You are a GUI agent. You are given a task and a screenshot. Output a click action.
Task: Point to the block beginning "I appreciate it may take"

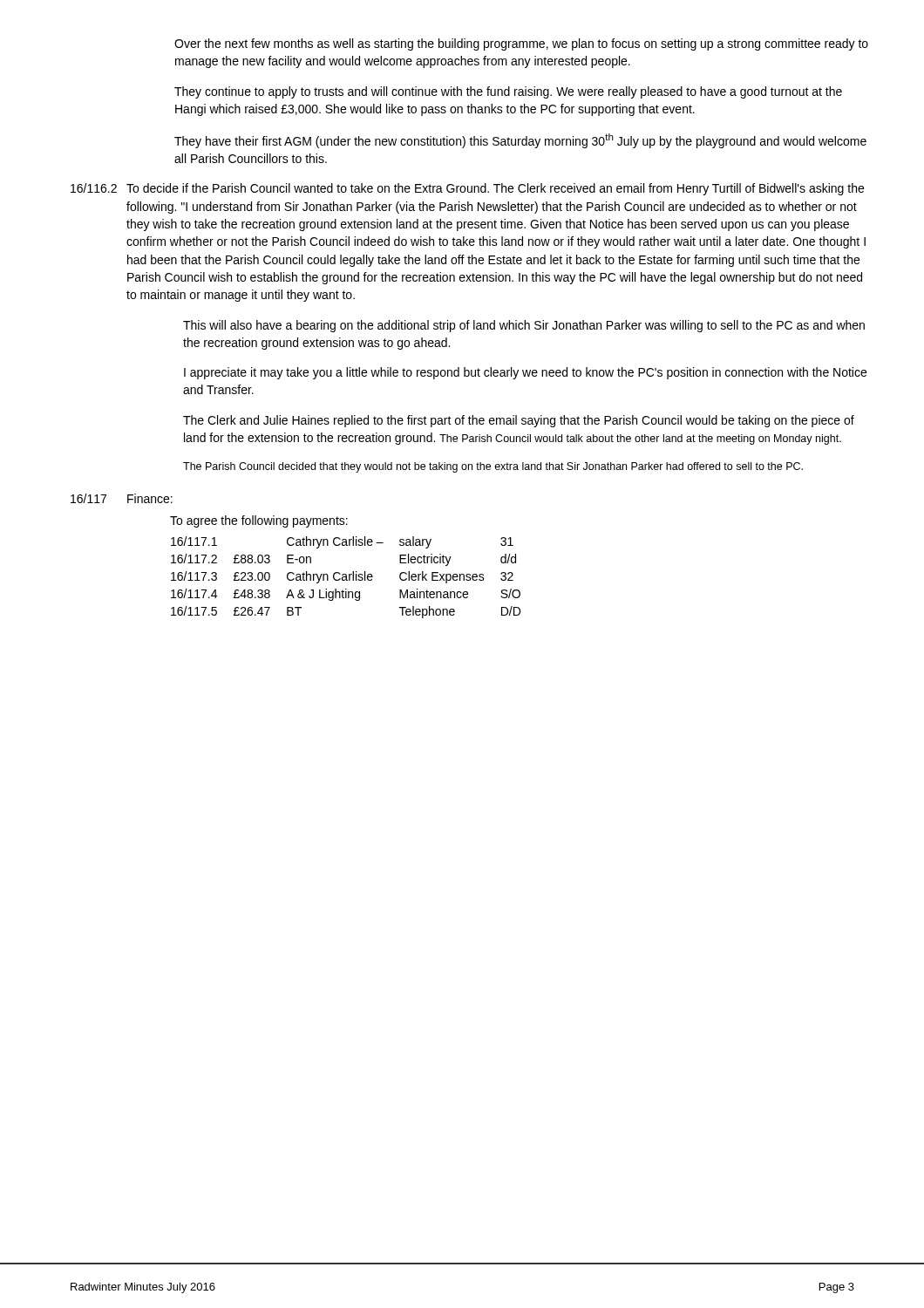tap(525, 381)
